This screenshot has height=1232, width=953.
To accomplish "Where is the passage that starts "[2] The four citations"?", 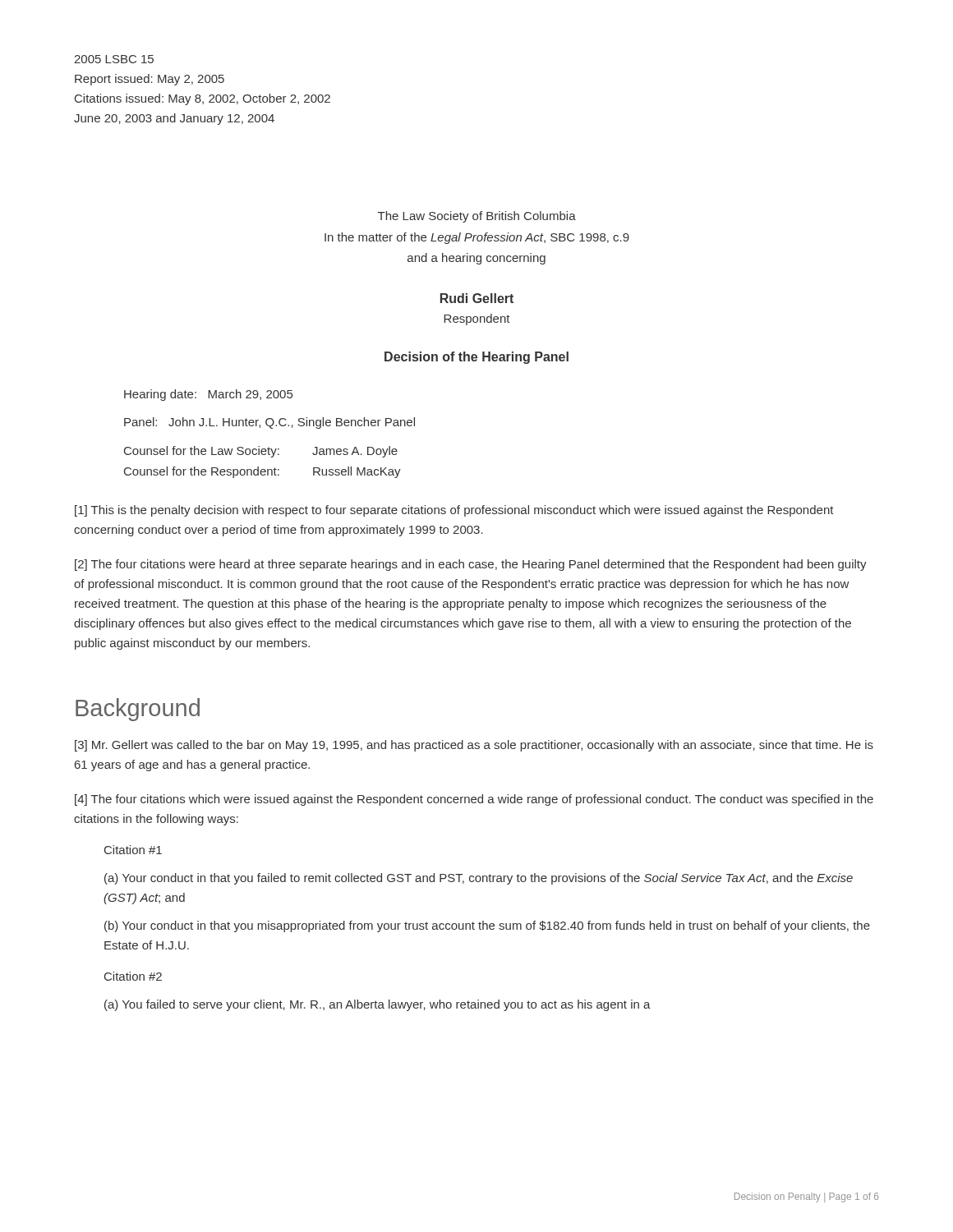I will (x=470, y=603).
